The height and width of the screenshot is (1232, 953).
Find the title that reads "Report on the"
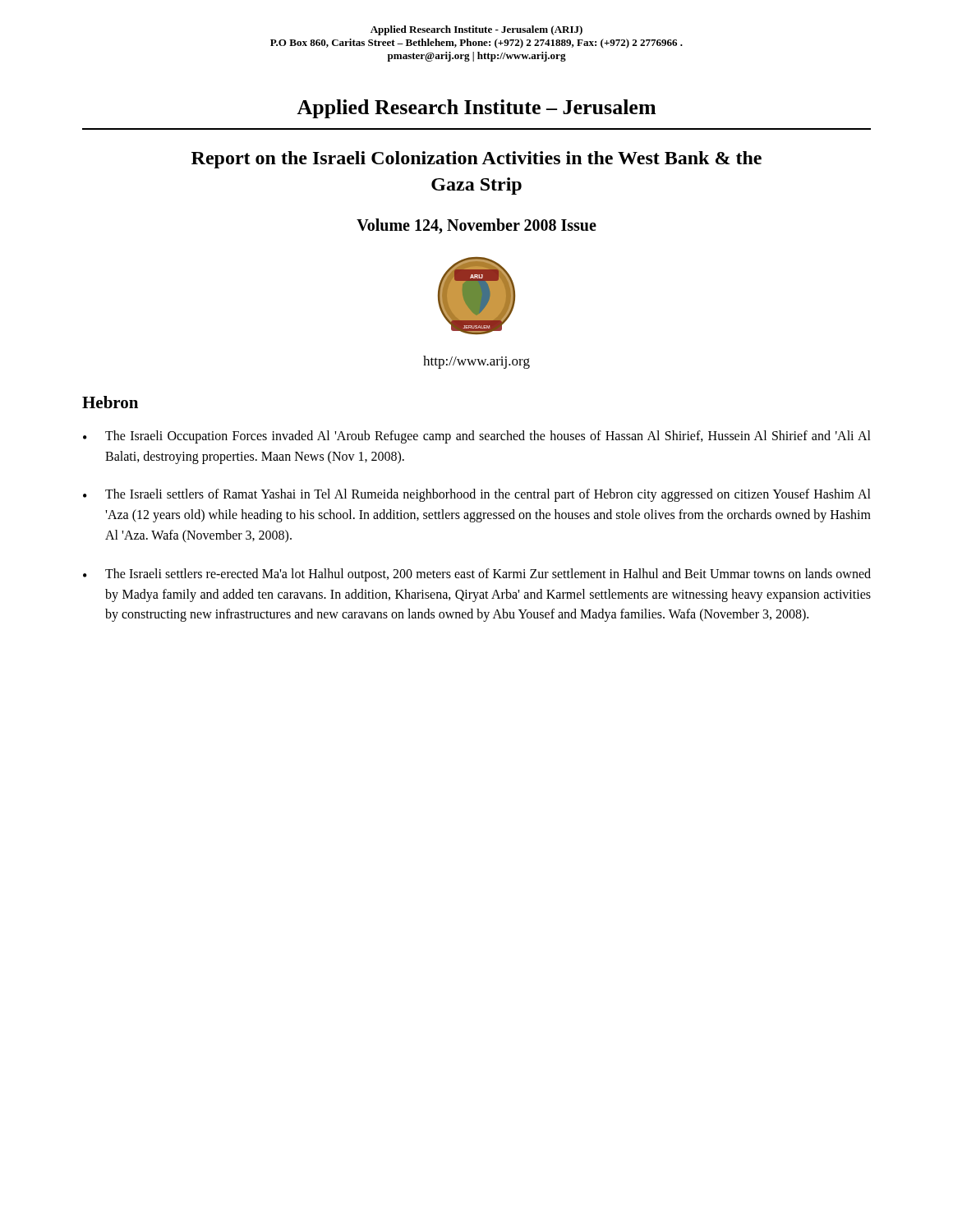(476, 171)
